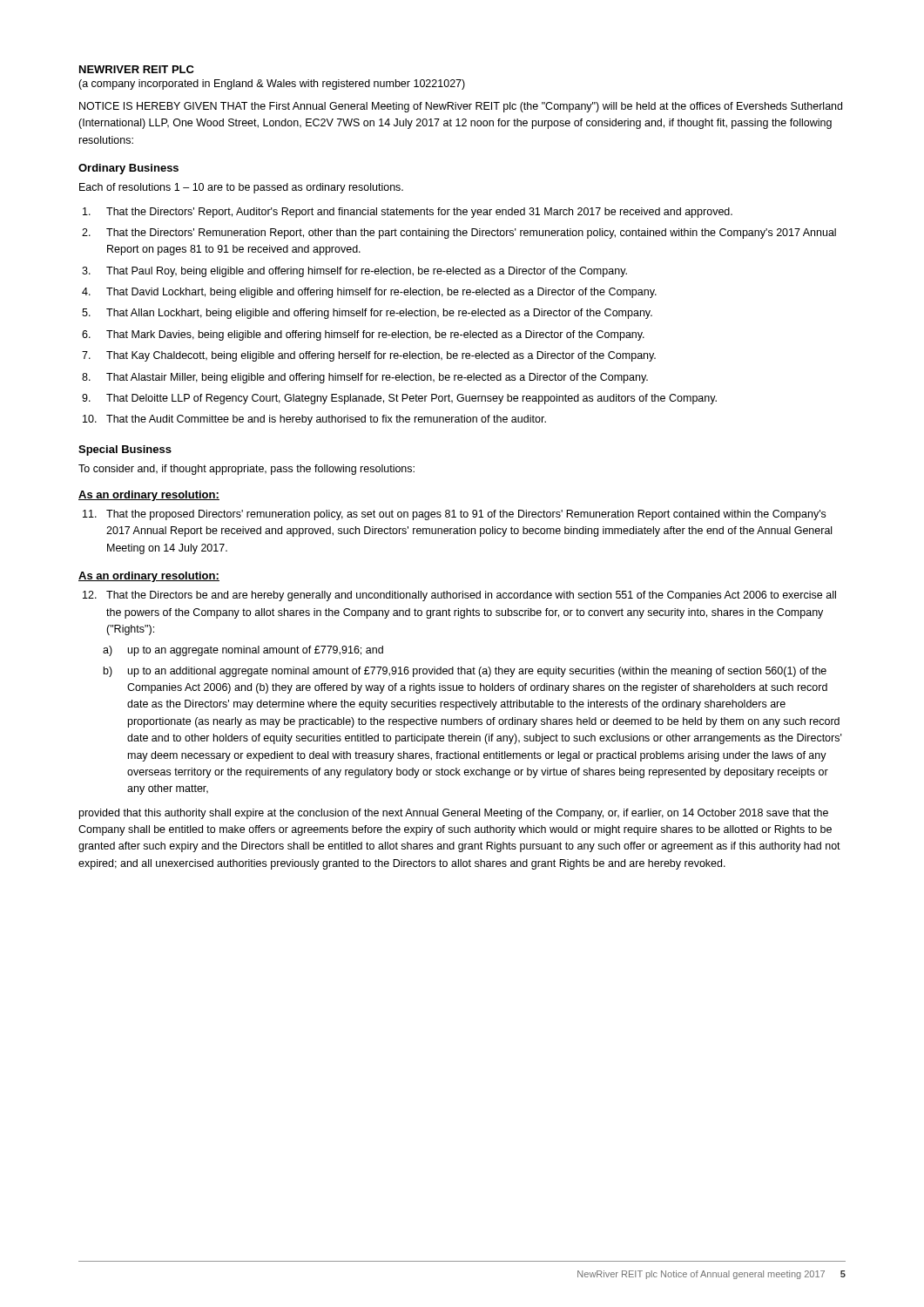This screenshot has width=924, height=1307.
Task: Click on the region starting "NOTICE IS HEREBY GIVEN THAT"
Action: 461,123
